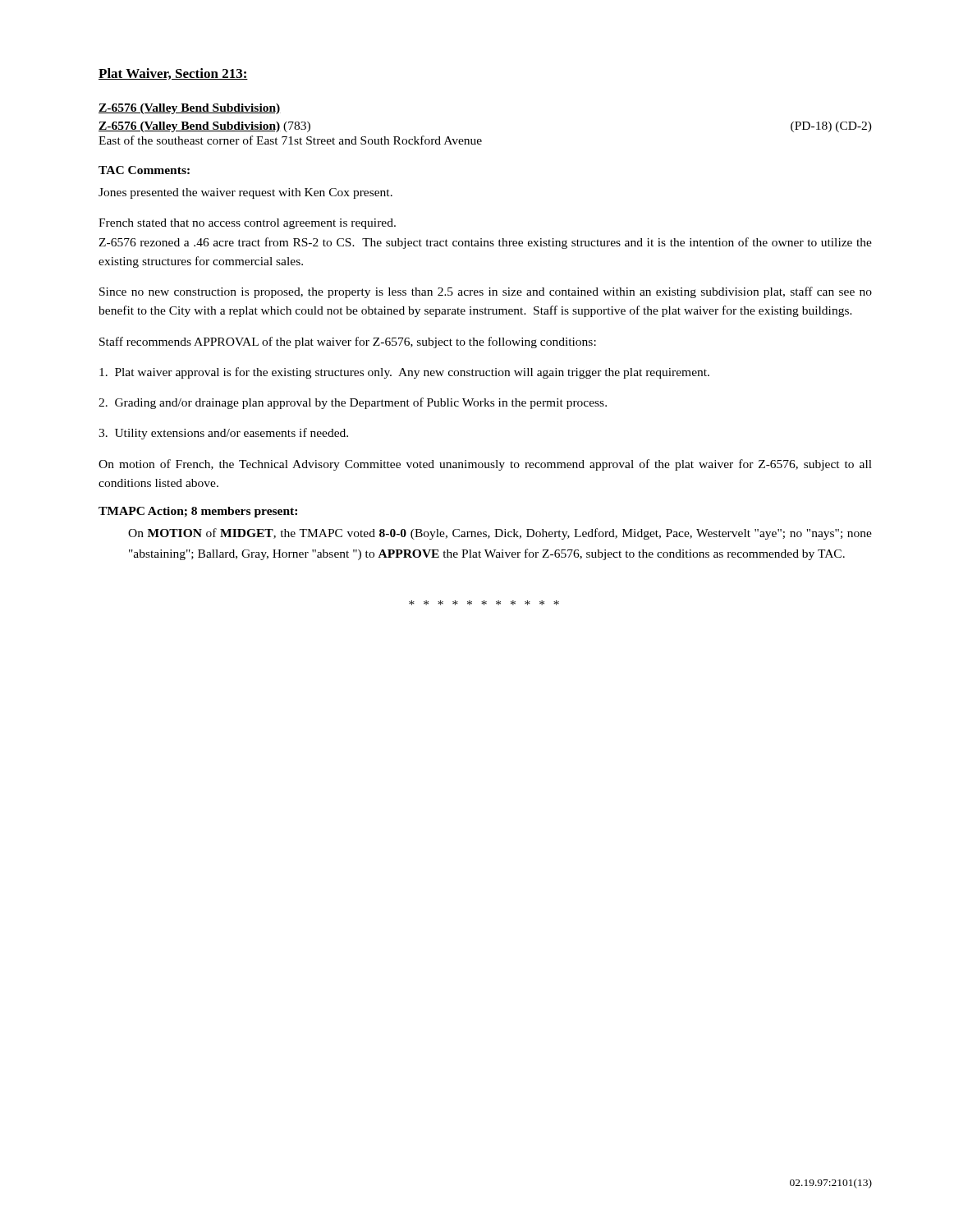Click on the text block with the text "On motion of French, the Technical Advisory Committee"
This screenshot has height=1232, width=954.
(485, 473)
